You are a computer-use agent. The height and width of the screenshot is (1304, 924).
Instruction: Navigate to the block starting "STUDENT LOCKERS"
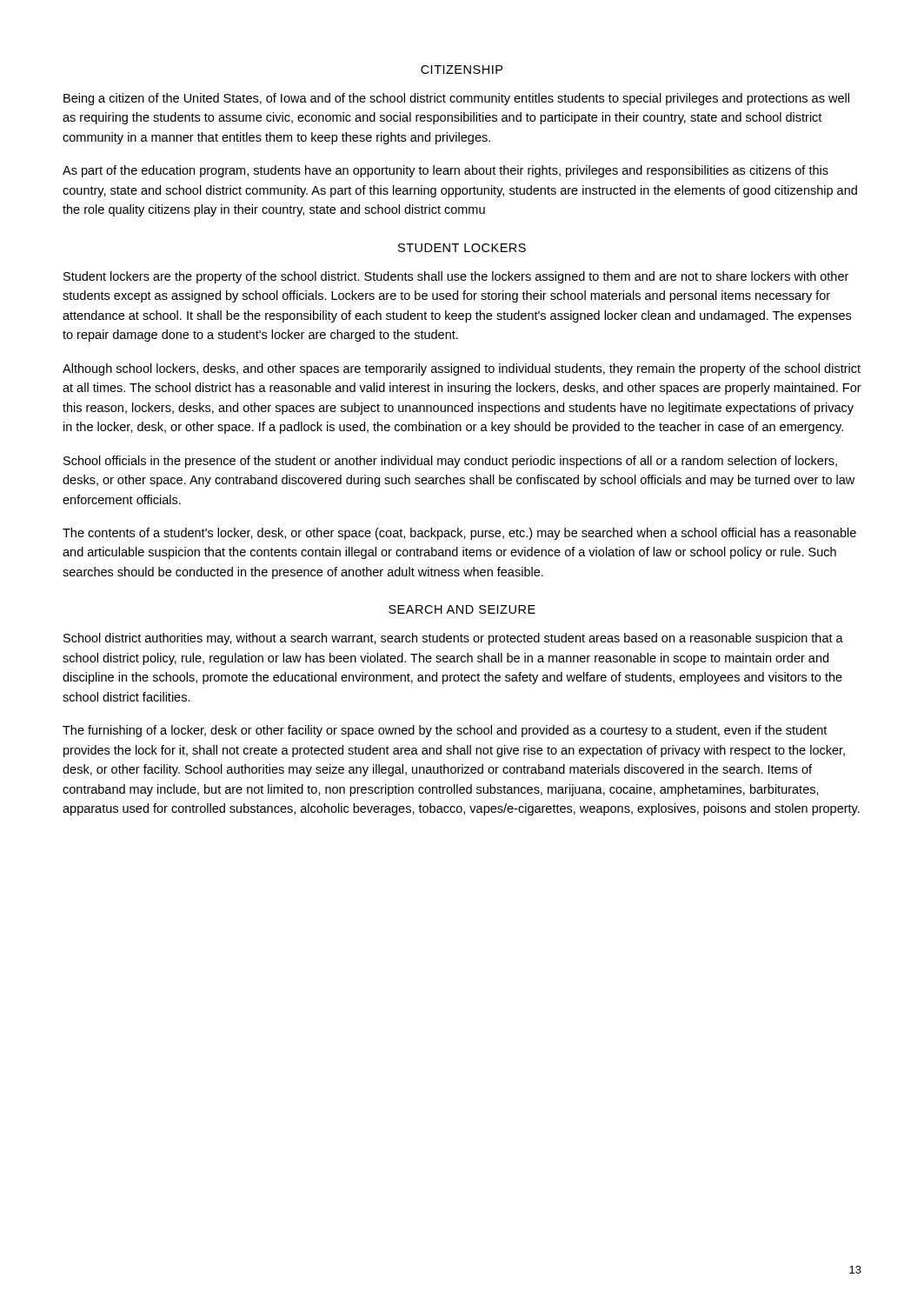pos(462,248)
